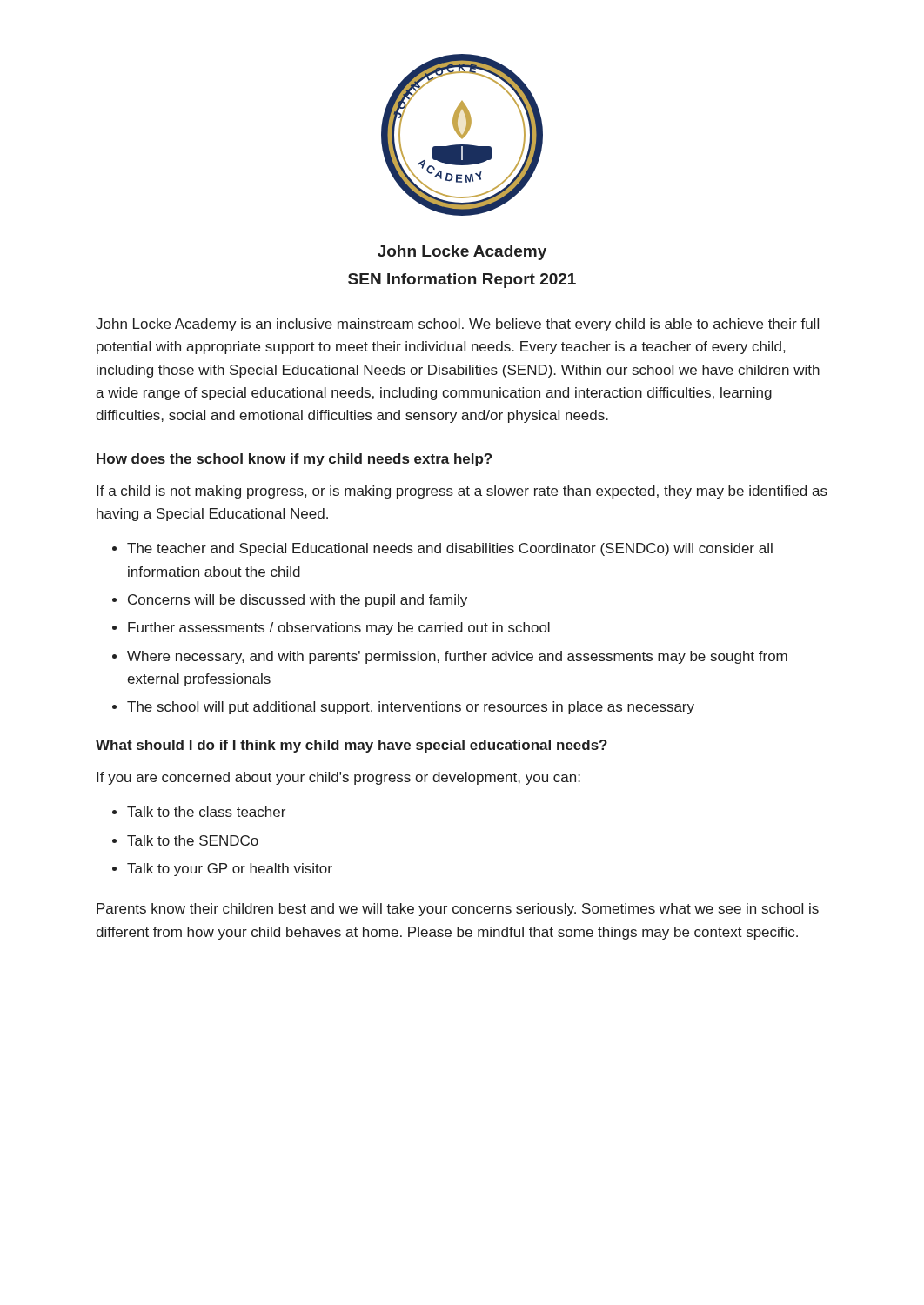Find the block on this page that starts "If you are concerned about your"
The height and width of the screenshot is (1305, 924).
(338, 777)
